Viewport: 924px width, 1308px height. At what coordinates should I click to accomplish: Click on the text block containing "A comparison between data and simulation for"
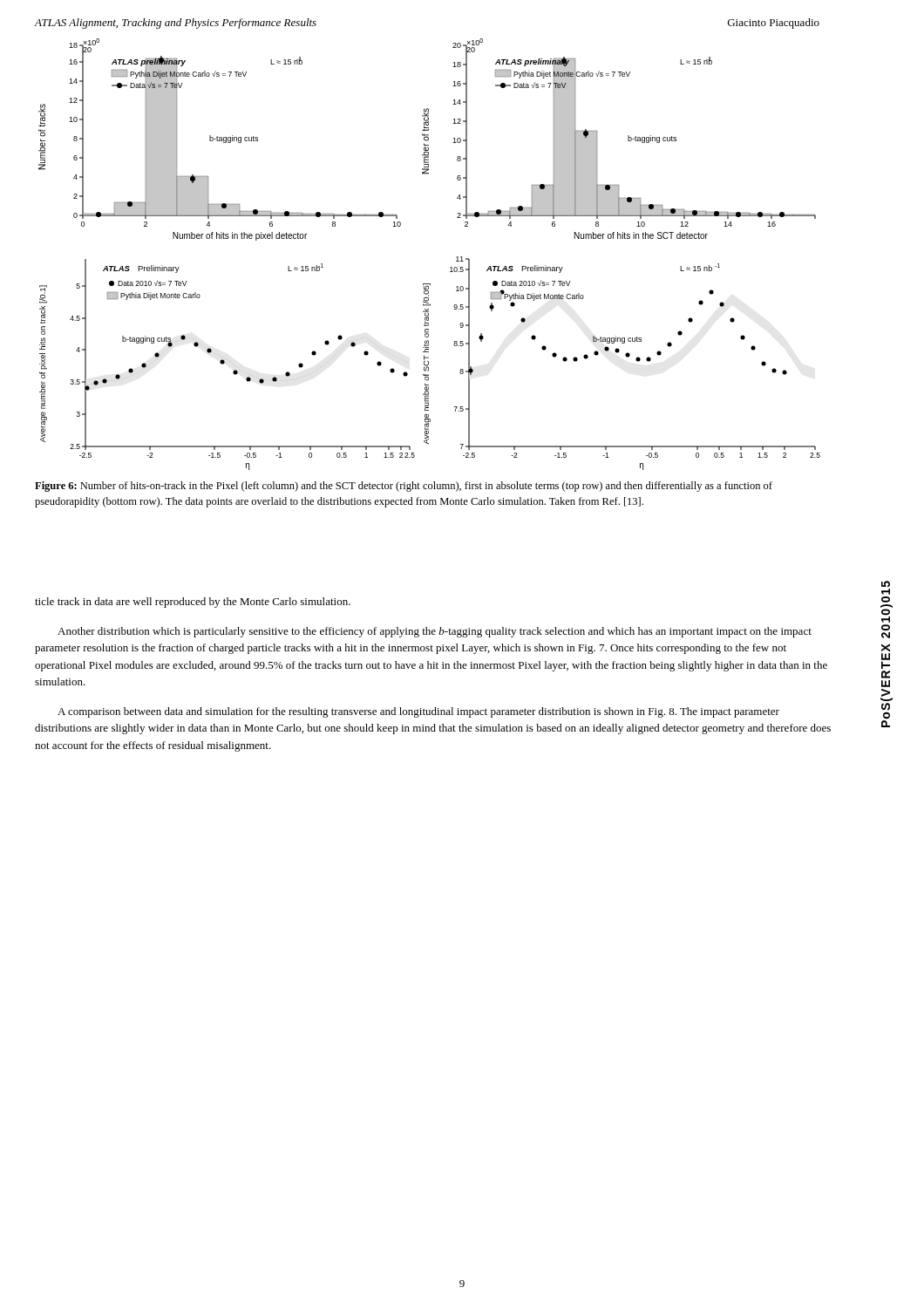pos(433,728)
